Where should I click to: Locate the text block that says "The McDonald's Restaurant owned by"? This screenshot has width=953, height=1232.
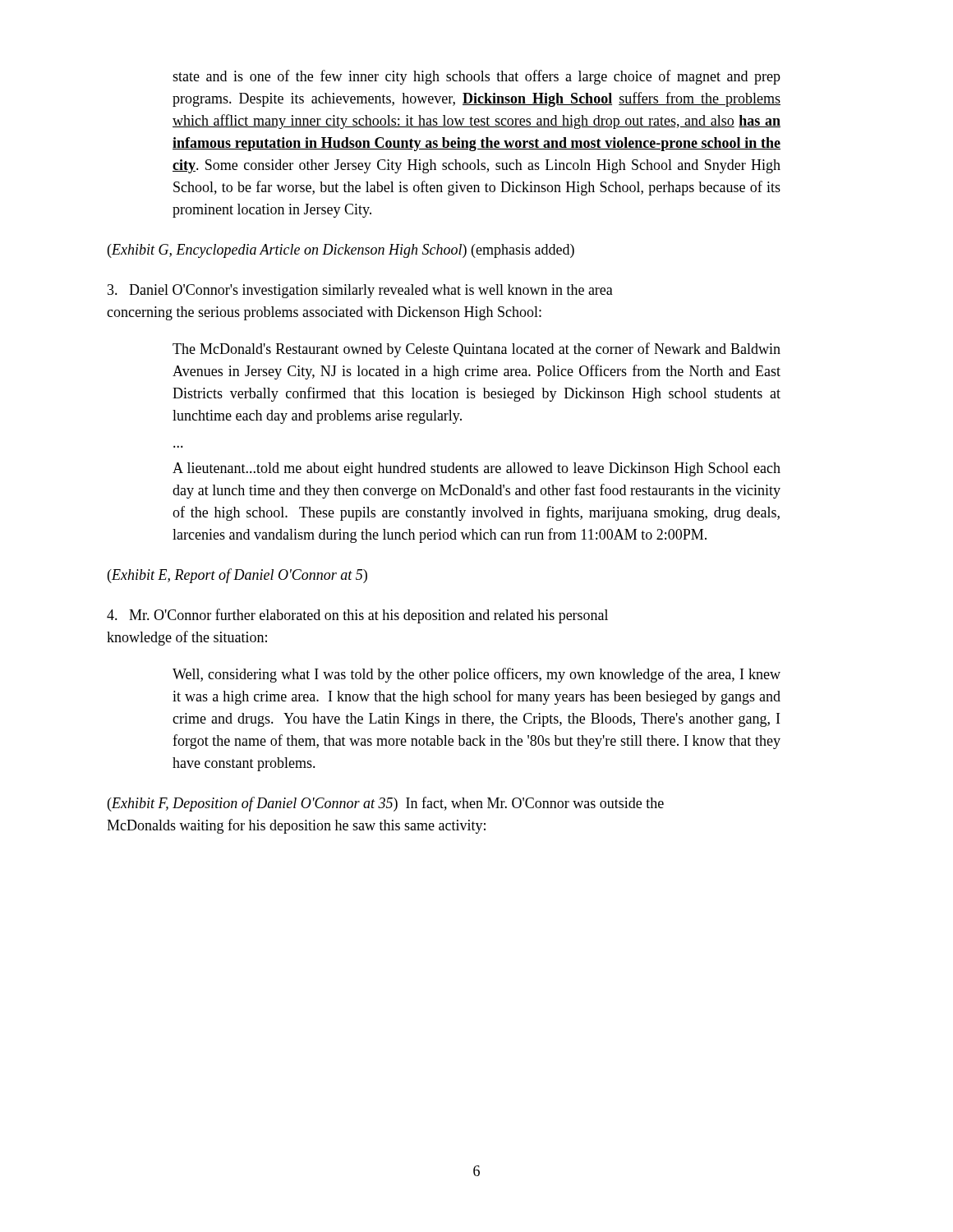point(476,383)
